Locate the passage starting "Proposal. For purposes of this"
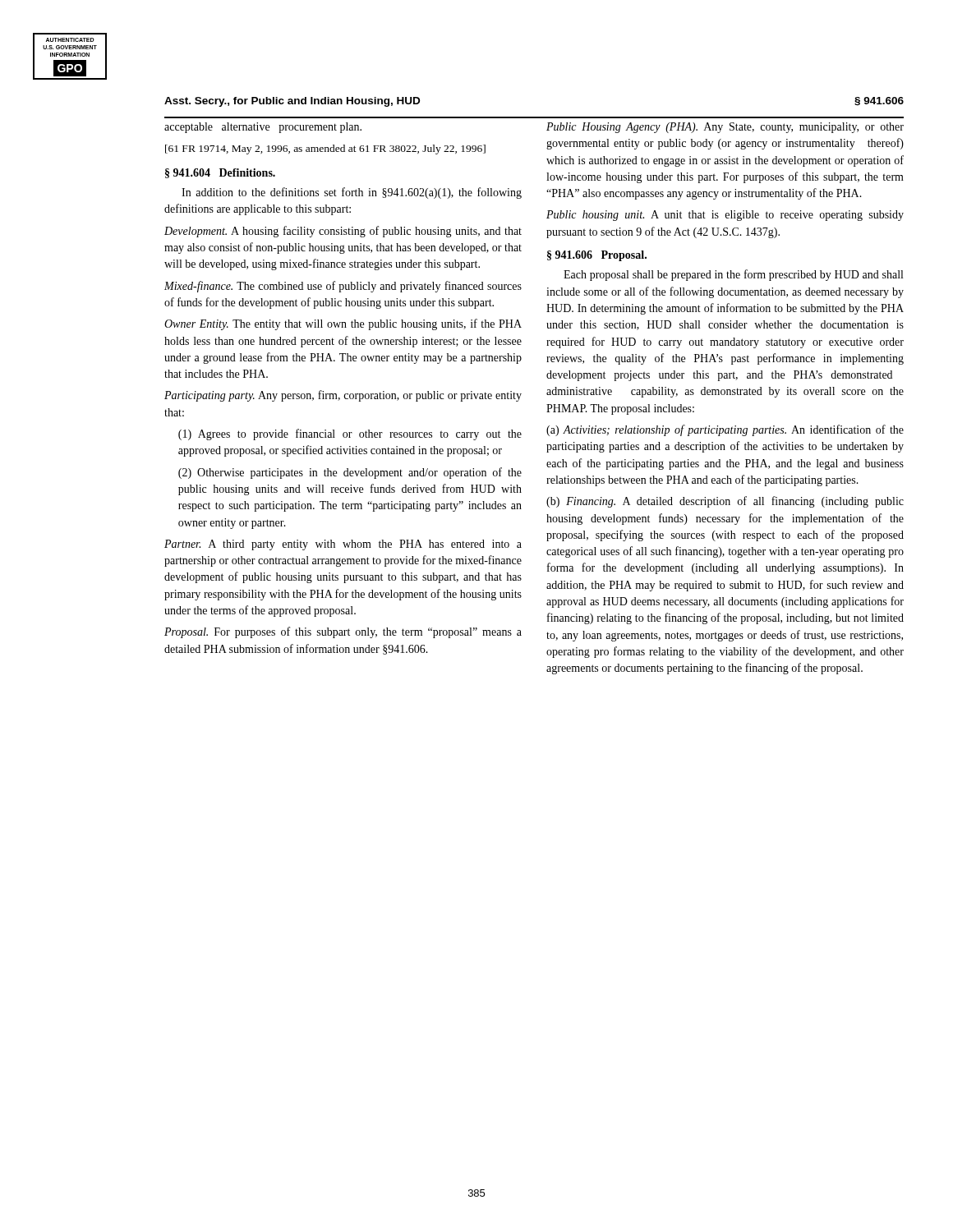Viewport: 953px width, 1232px height. point(343,641)
